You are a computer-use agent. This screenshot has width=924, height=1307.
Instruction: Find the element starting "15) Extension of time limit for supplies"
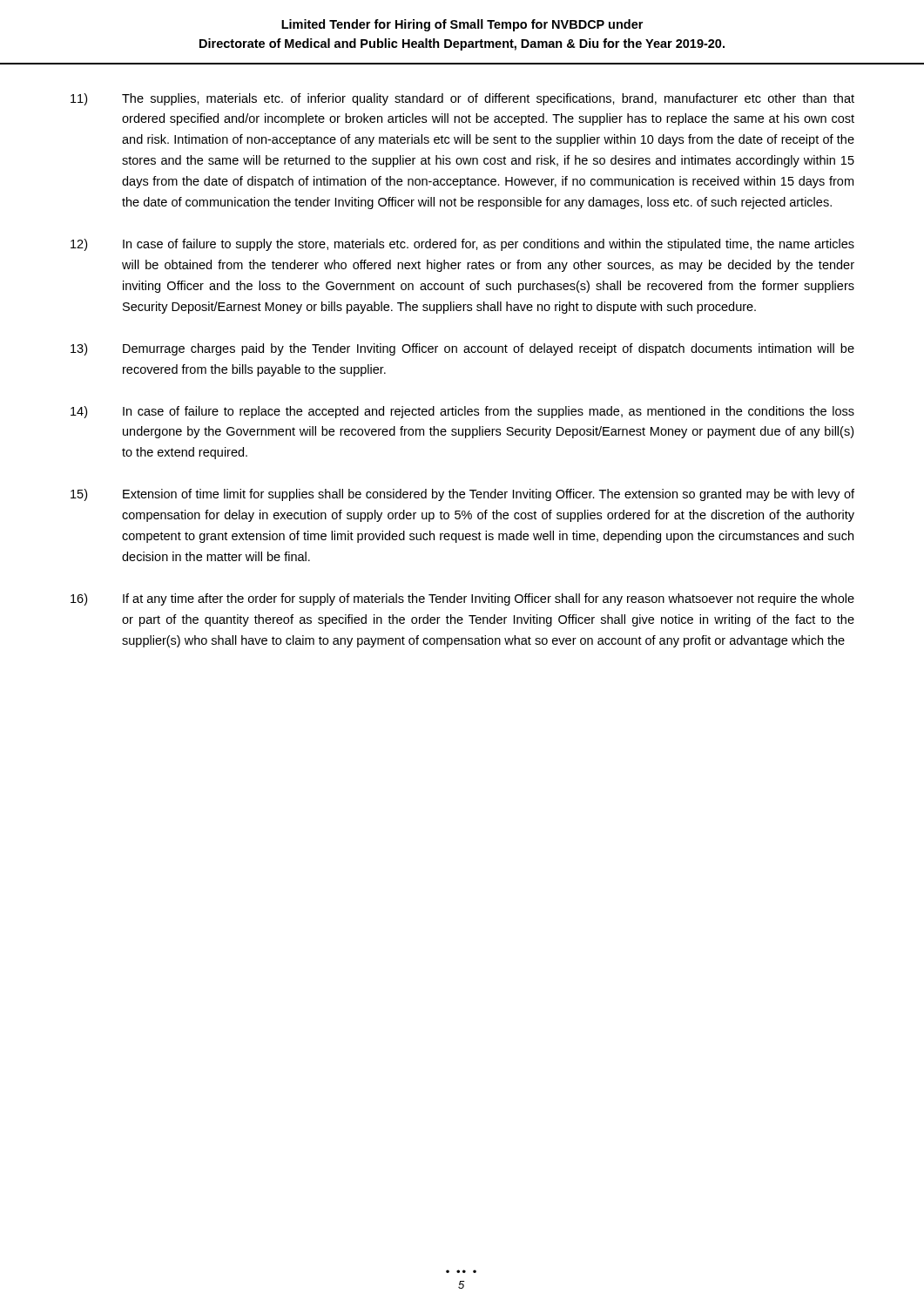pyautogui.click(x=462, y=526)
